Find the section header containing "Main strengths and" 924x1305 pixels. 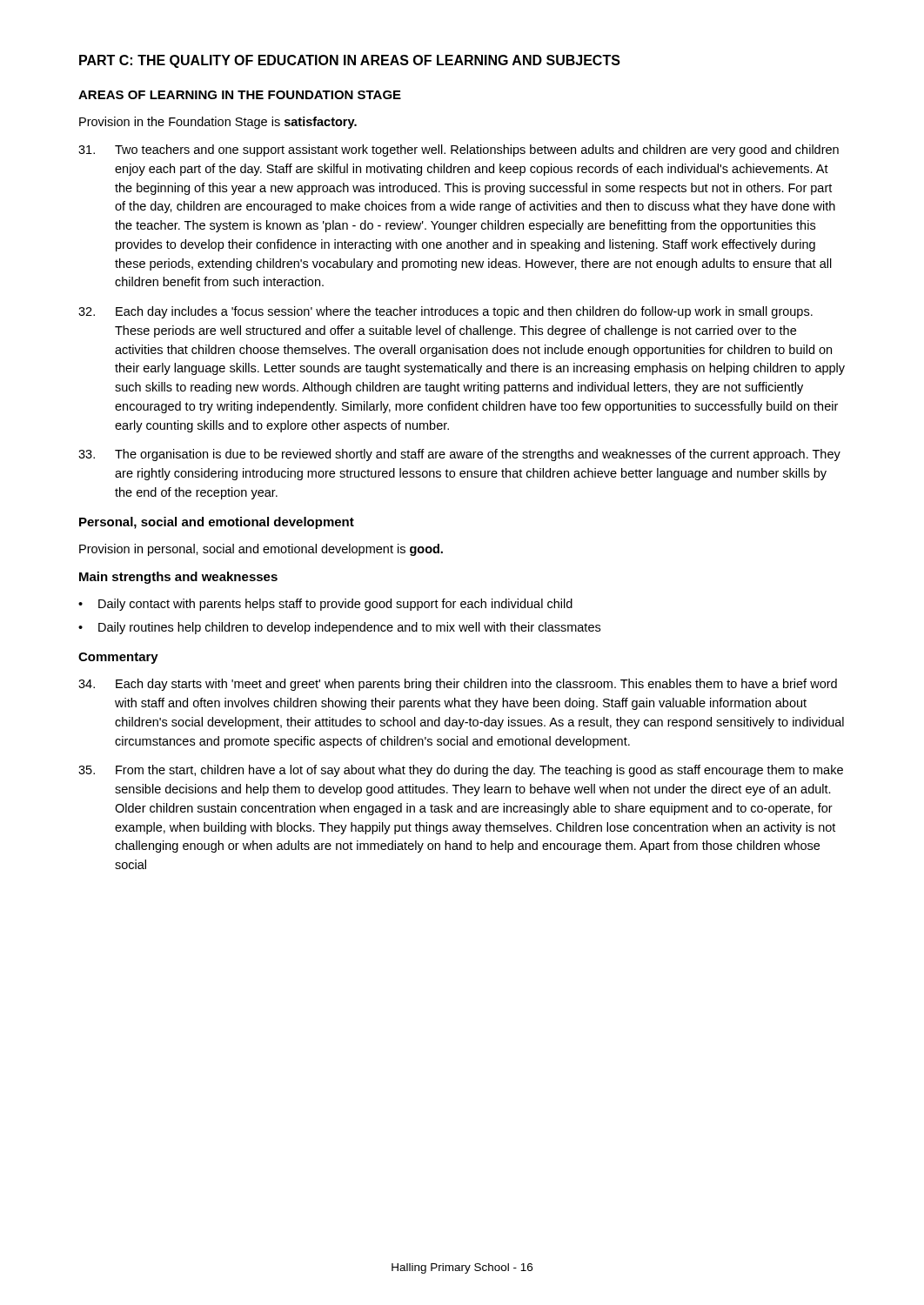pos(178,576)
